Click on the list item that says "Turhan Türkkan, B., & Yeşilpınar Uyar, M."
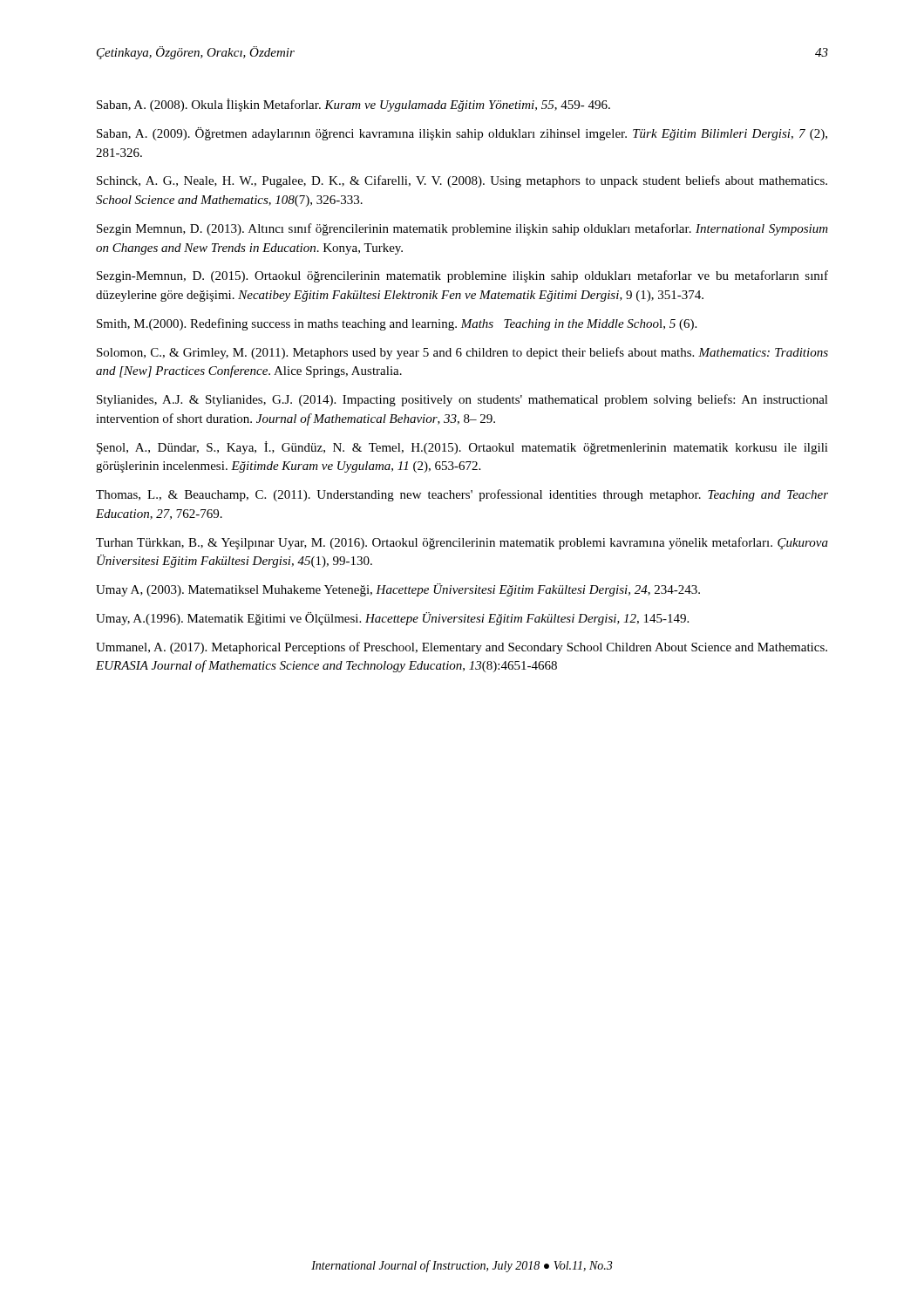This screenshot has height=1308, width=924. 462,551
